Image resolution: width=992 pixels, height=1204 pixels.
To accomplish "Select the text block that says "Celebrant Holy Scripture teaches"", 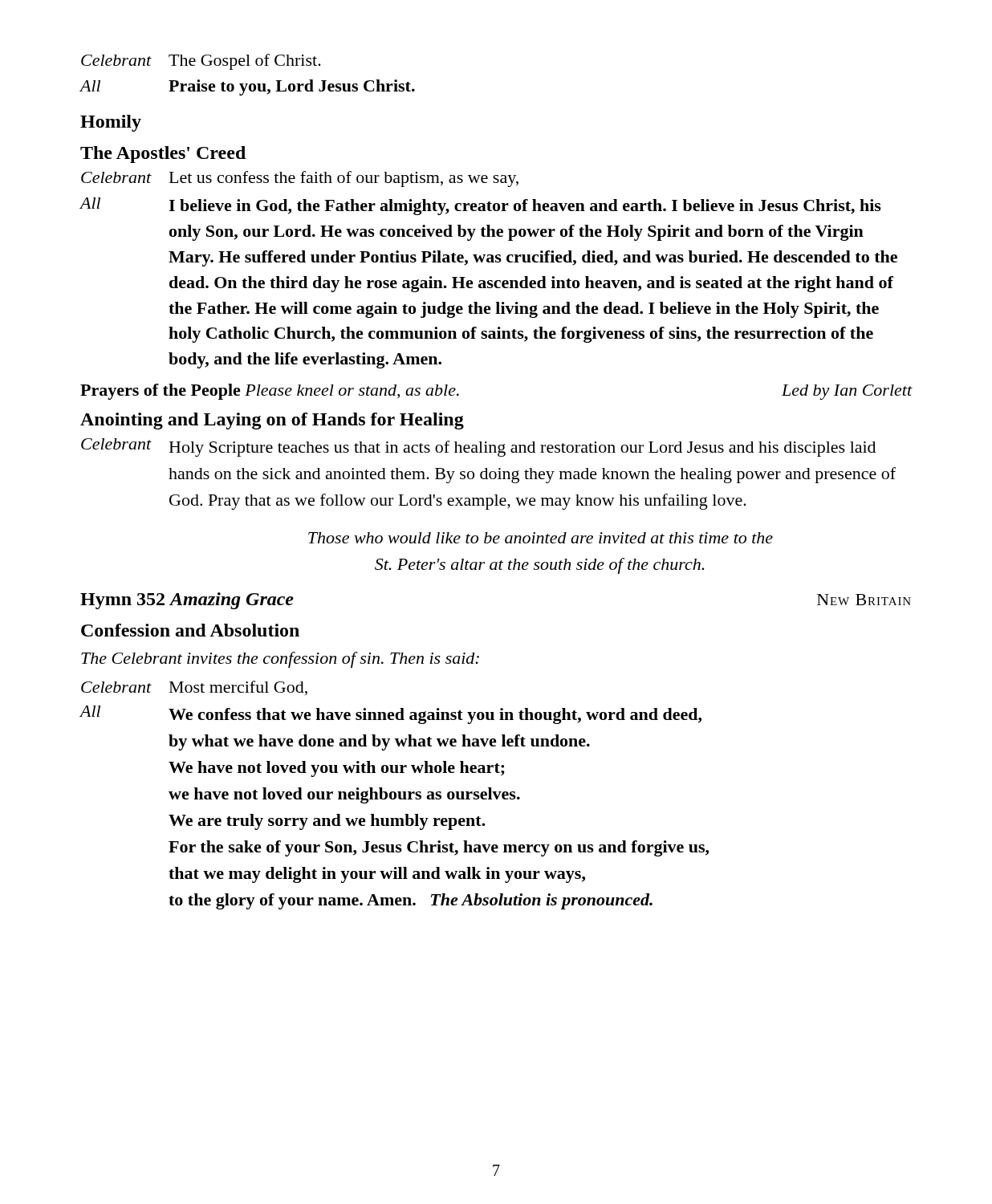I will coord(496,473).
